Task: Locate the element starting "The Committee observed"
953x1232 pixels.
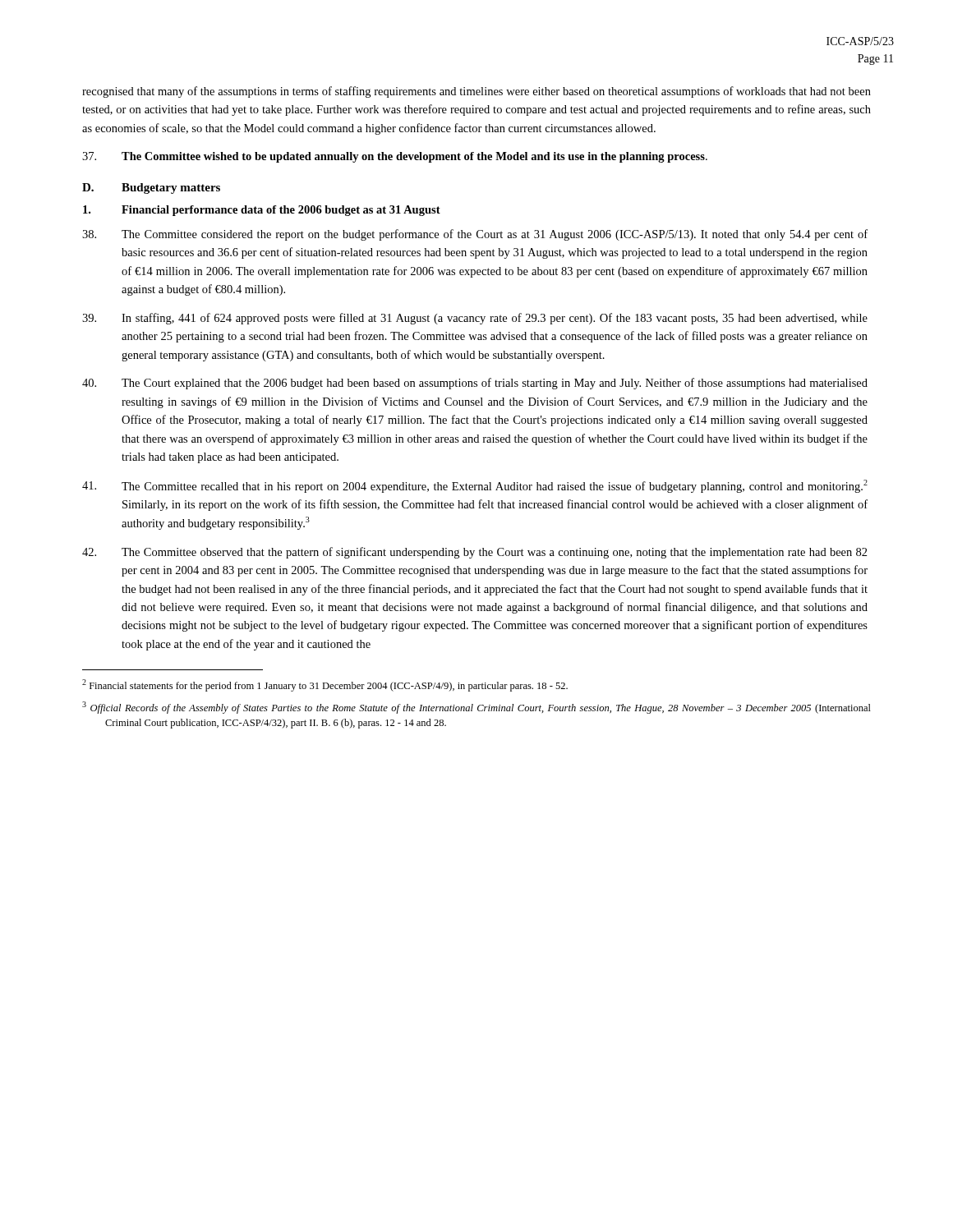Action: pos(476,598)
